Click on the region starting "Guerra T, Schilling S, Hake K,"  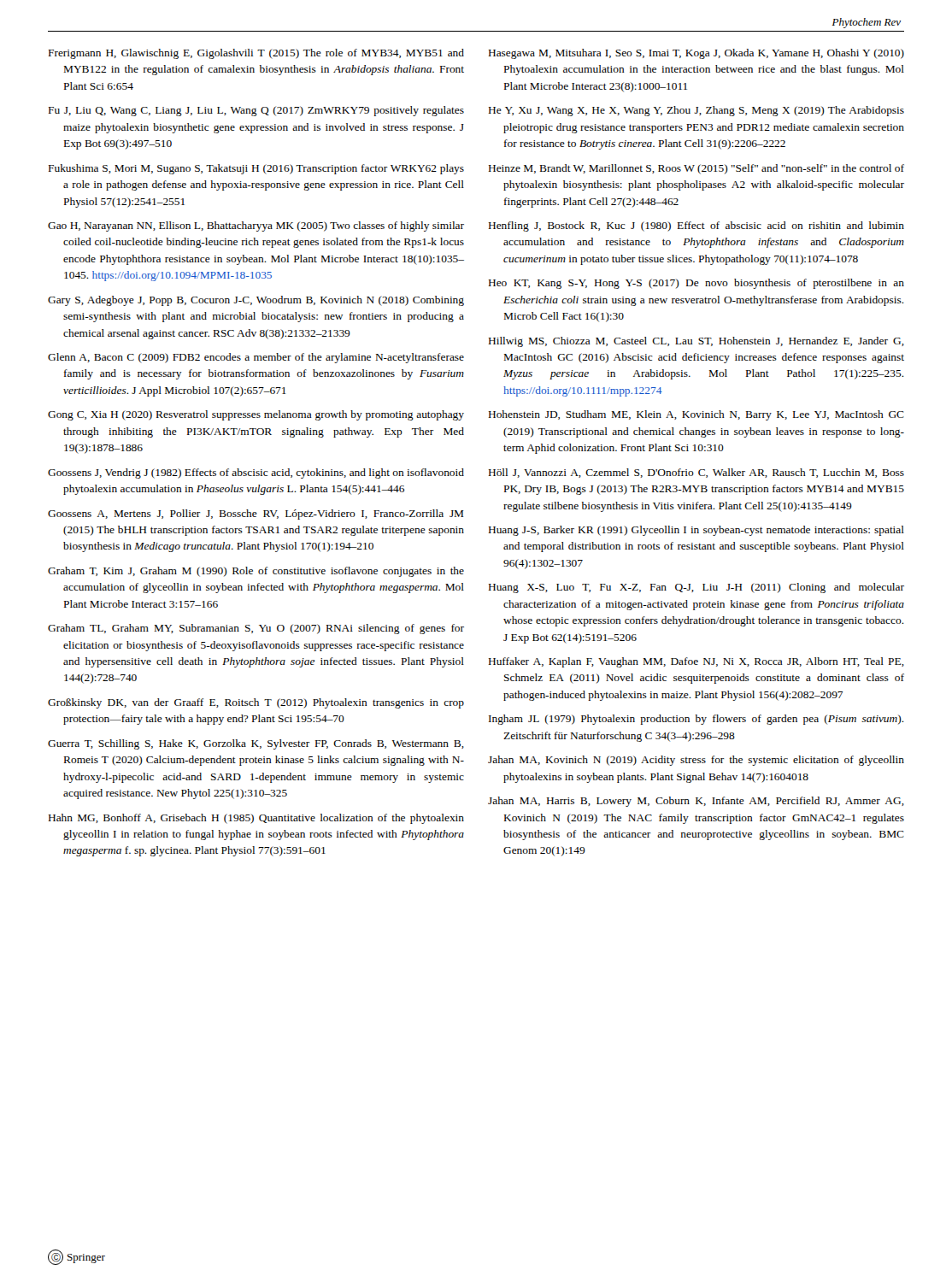point(256,768)
